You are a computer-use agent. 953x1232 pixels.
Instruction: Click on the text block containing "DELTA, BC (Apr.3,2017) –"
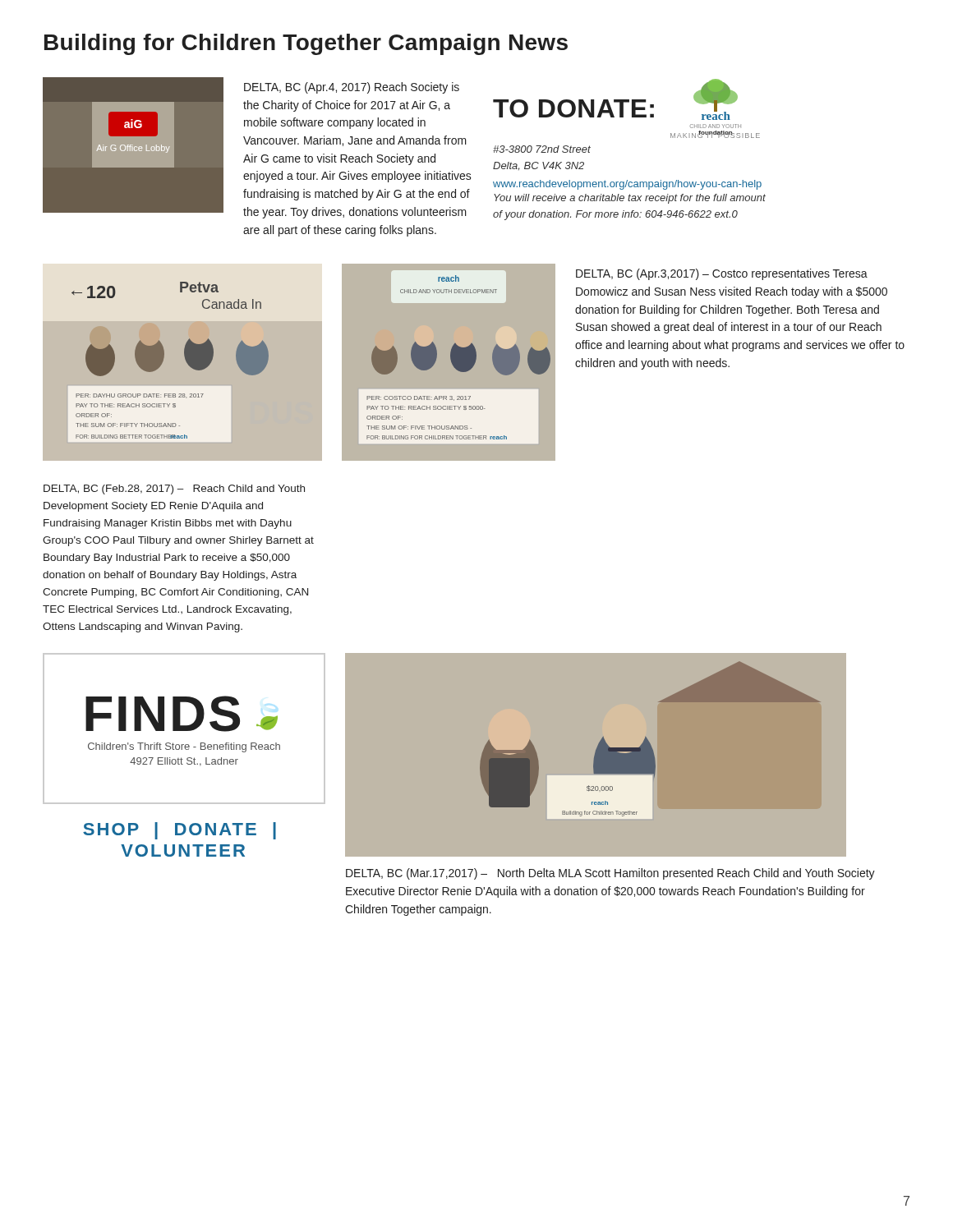pos(740,318)
